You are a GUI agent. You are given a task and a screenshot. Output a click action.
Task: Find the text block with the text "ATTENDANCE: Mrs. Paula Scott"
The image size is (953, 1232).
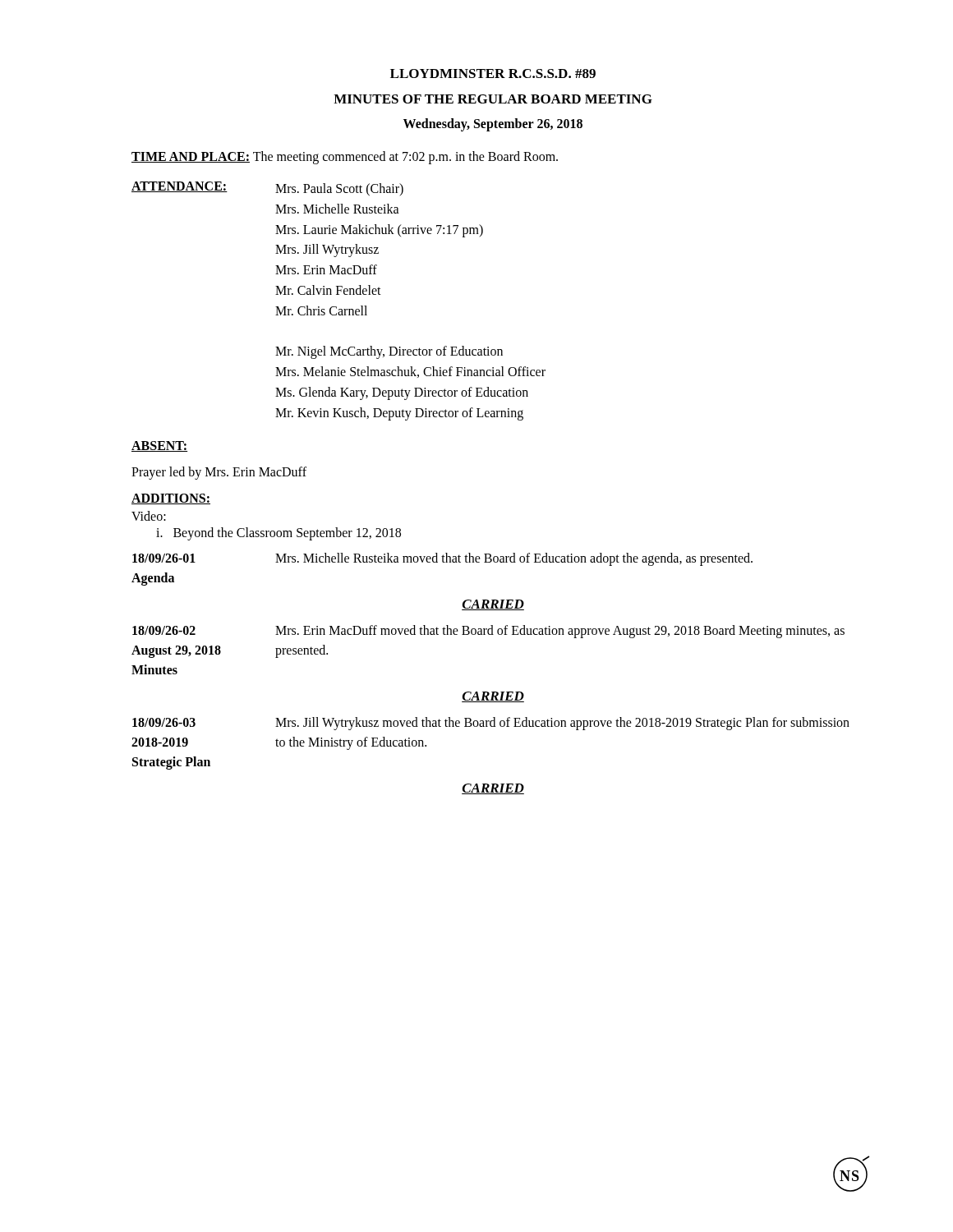tap(338, 301)
